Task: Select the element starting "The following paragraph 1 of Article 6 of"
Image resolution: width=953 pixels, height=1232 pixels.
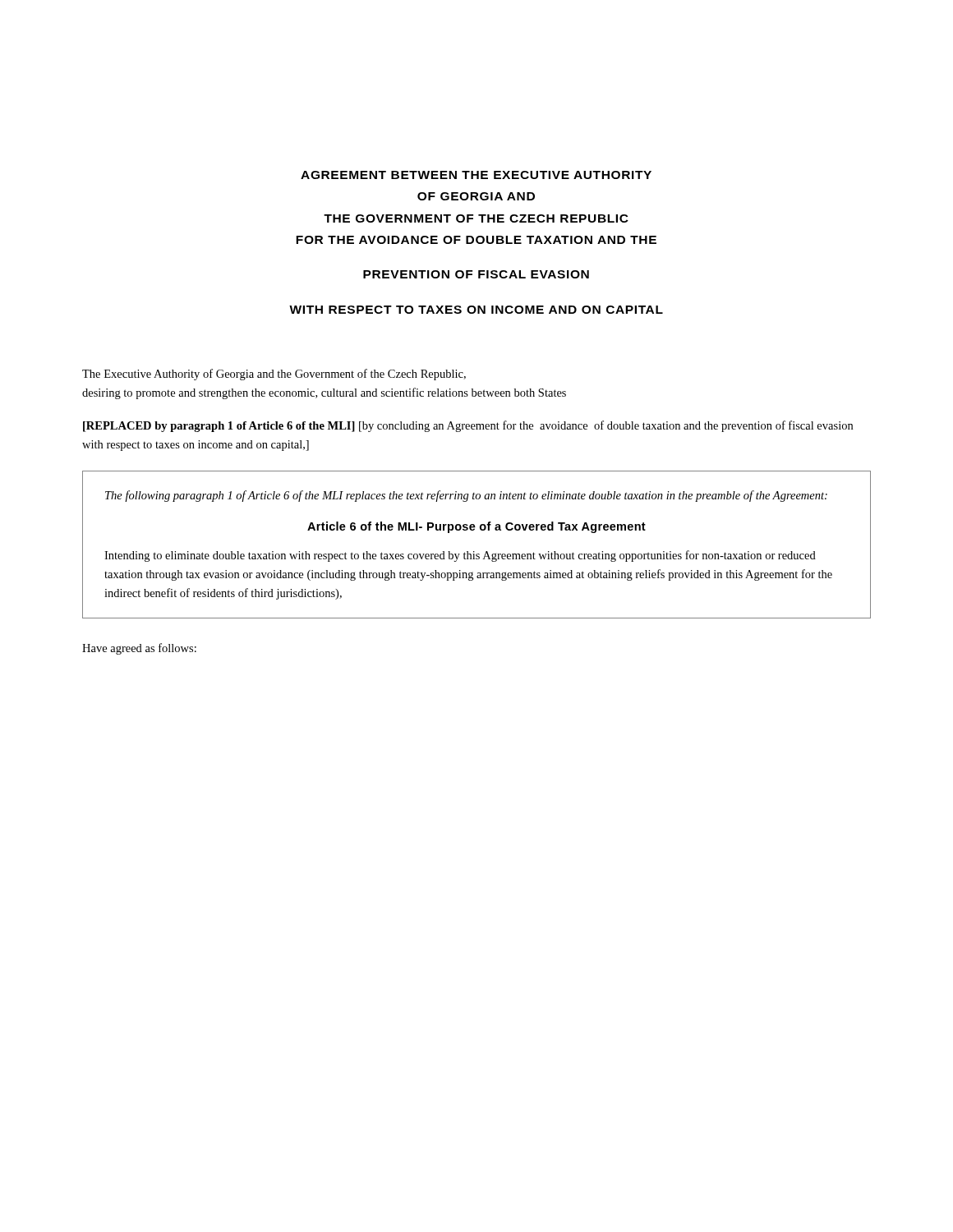Action: [x=476, y=545]
